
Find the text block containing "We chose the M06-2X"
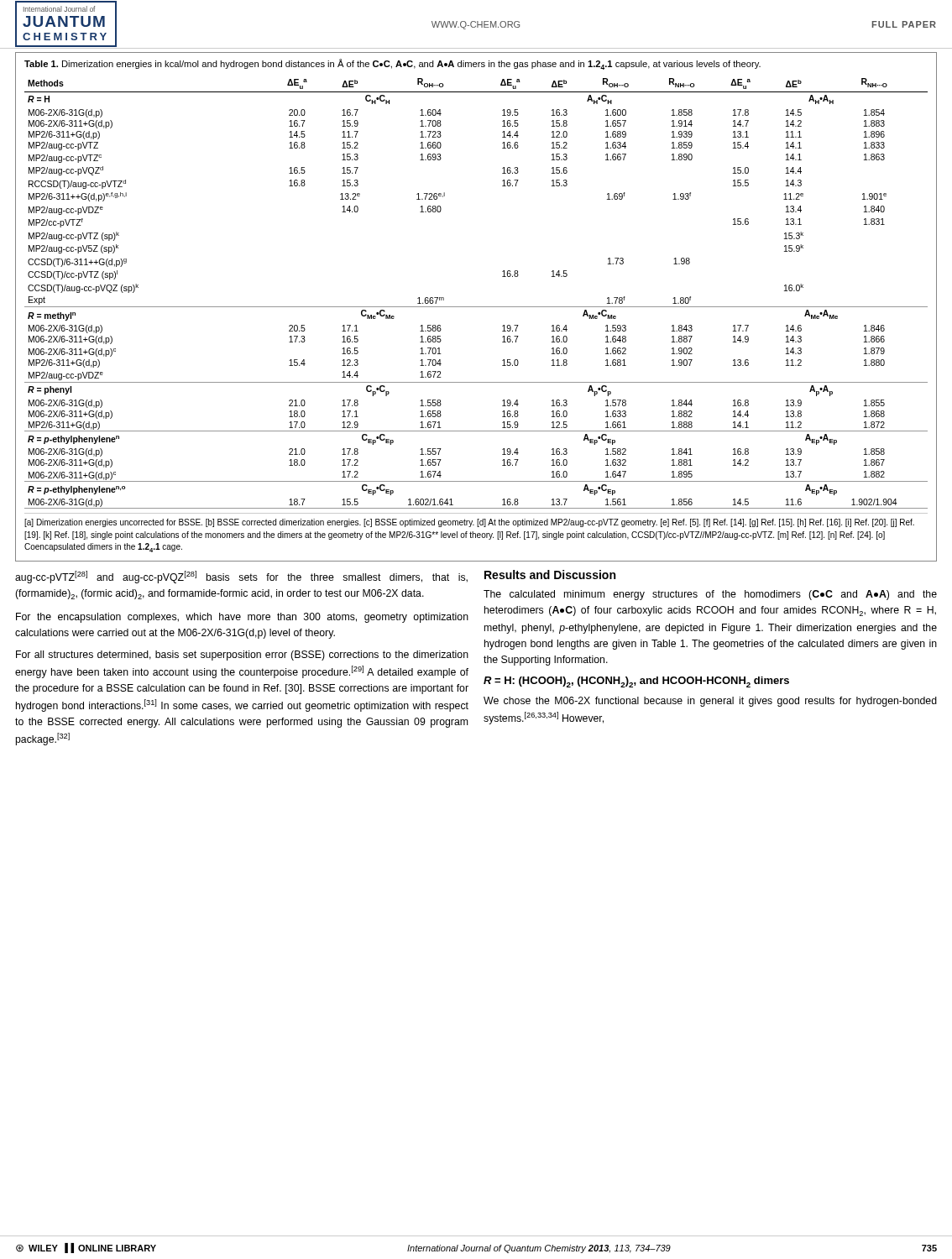(710, 709)
